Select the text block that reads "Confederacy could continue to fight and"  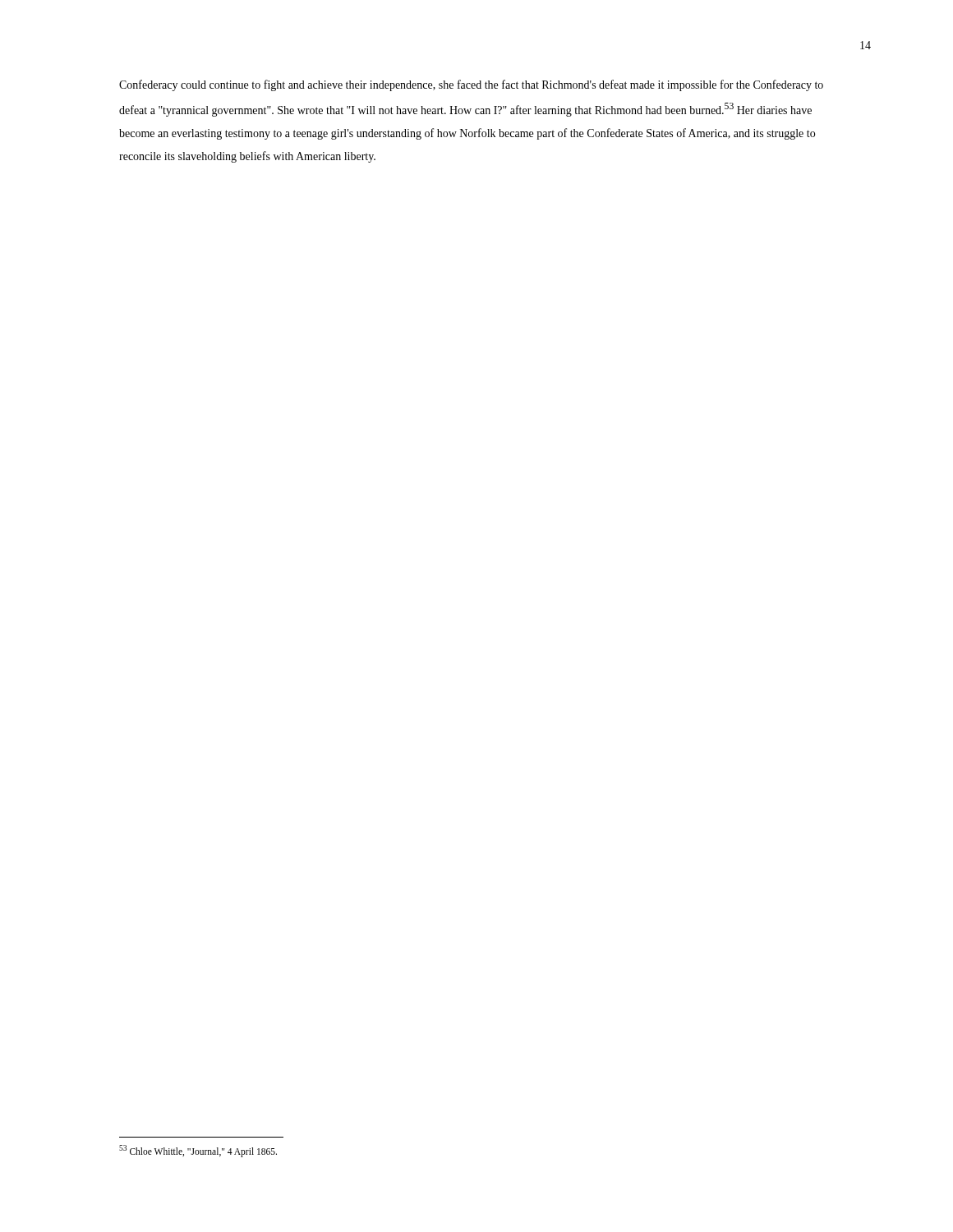click(x=471, y=121)
